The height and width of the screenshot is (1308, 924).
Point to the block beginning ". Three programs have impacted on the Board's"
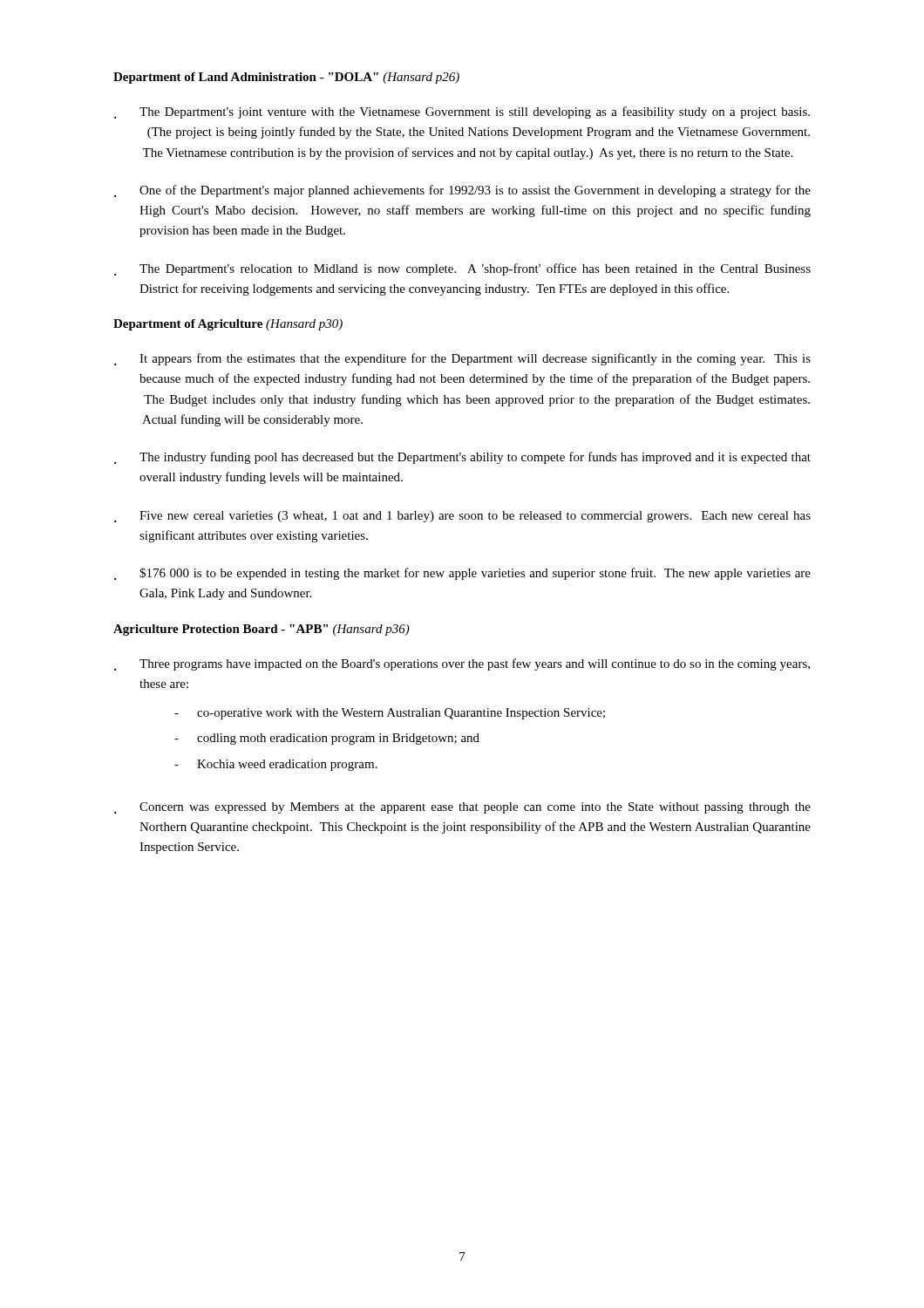(x=462, y=716)
